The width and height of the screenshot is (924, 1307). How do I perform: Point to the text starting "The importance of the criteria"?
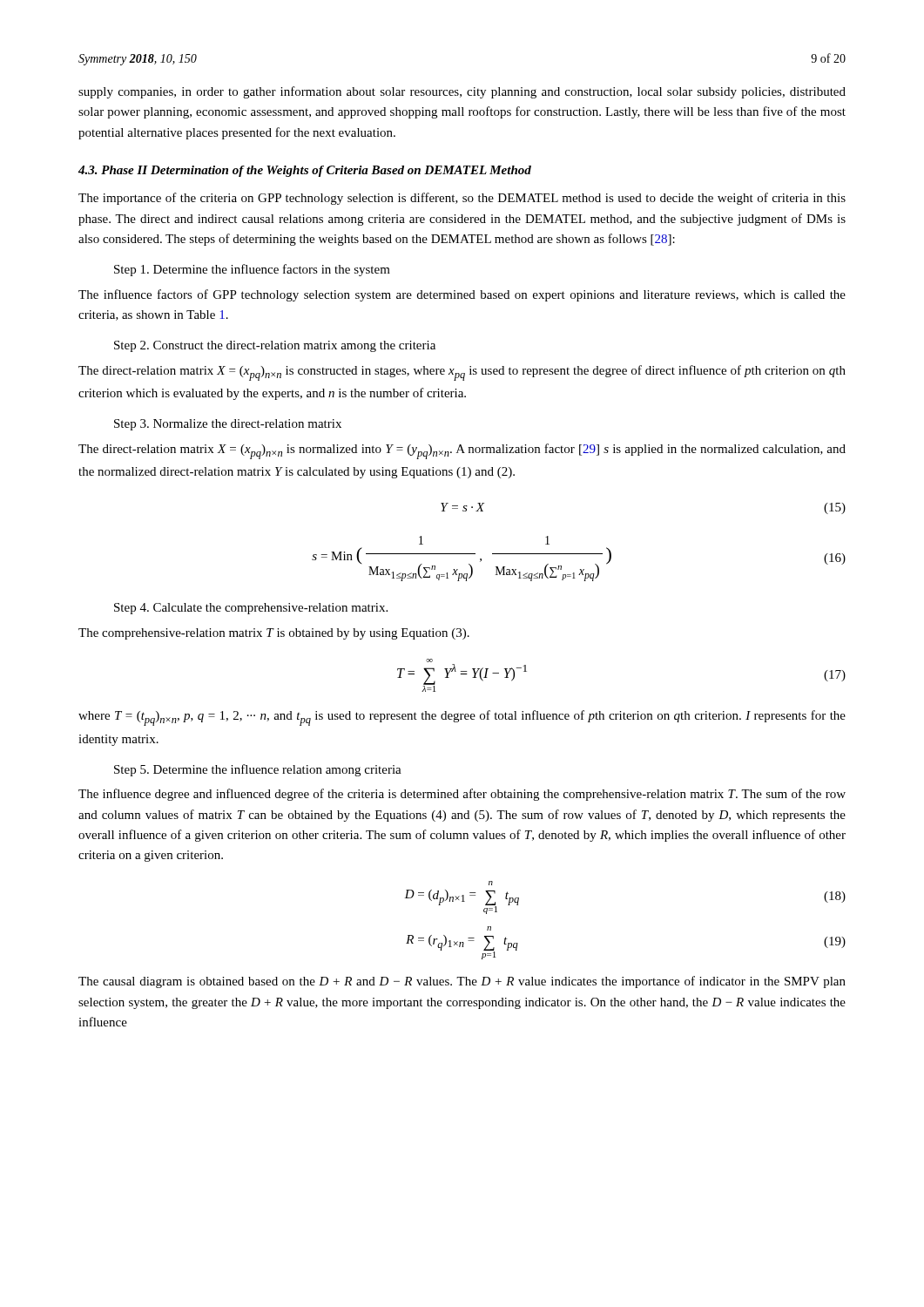tap(462, 218)
